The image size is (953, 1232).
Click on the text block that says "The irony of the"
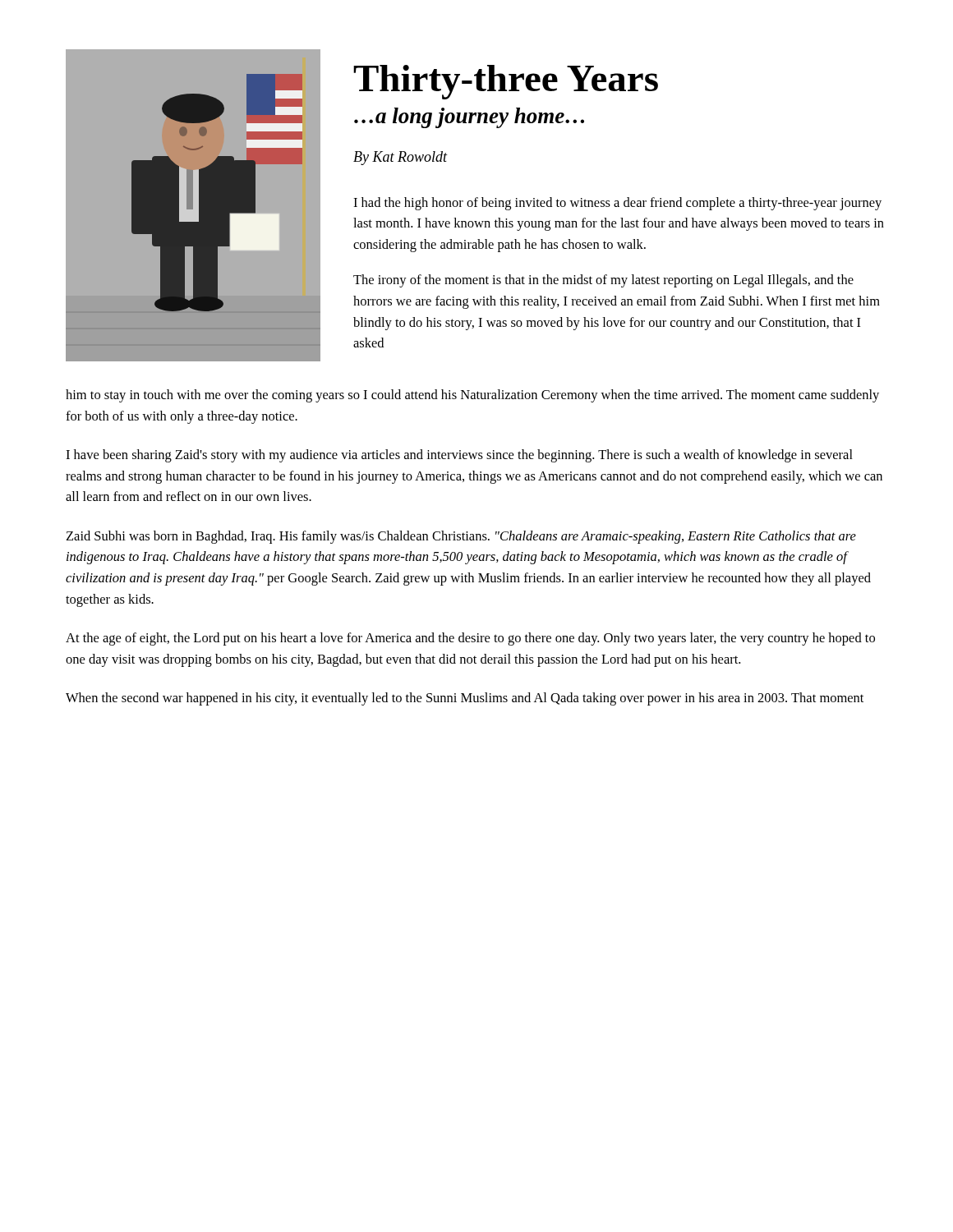click(617, 311)
